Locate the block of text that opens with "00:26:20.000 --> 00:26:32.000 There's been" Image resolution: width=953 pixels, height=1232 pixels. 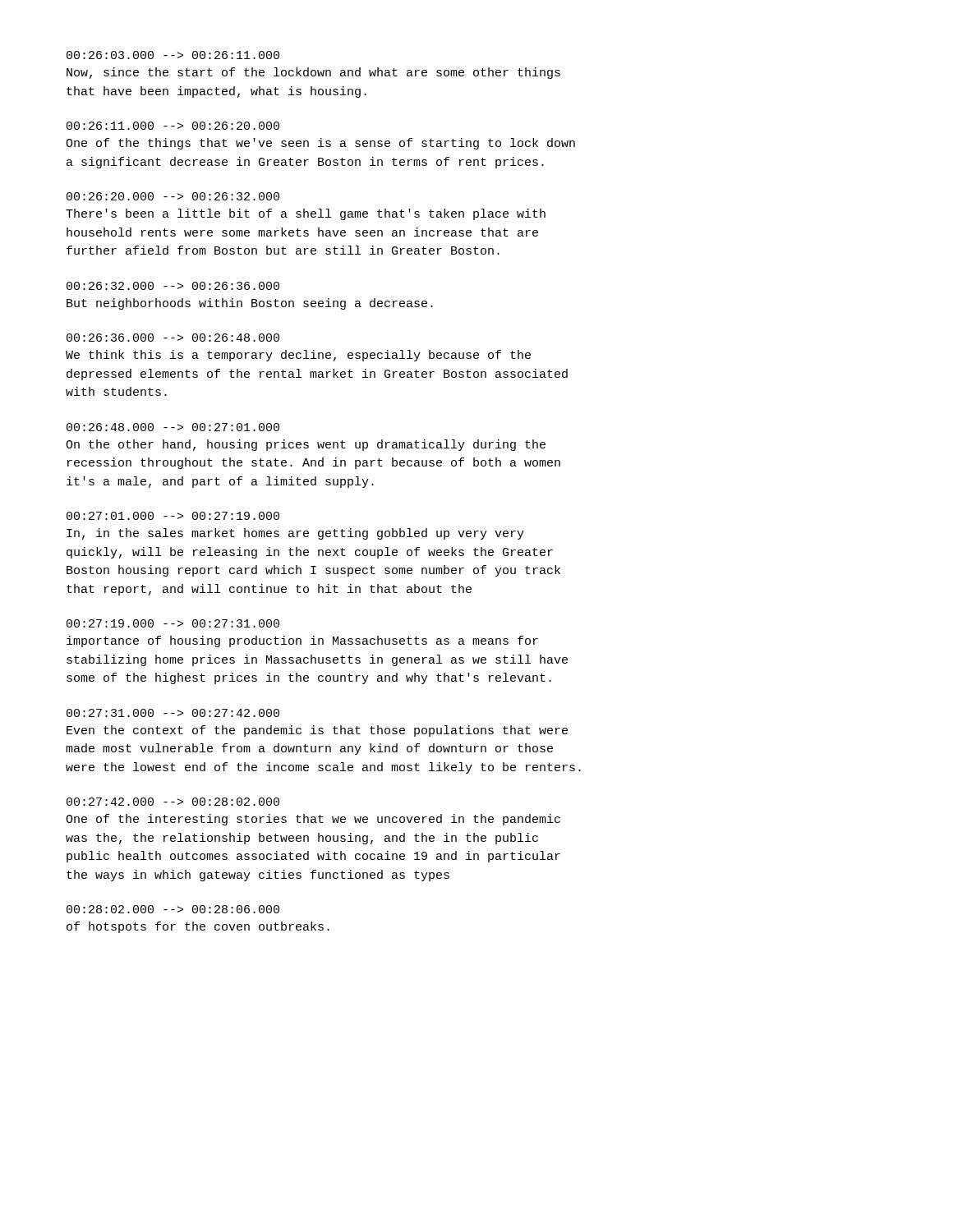pyautogui.click(x=468, y=226)
